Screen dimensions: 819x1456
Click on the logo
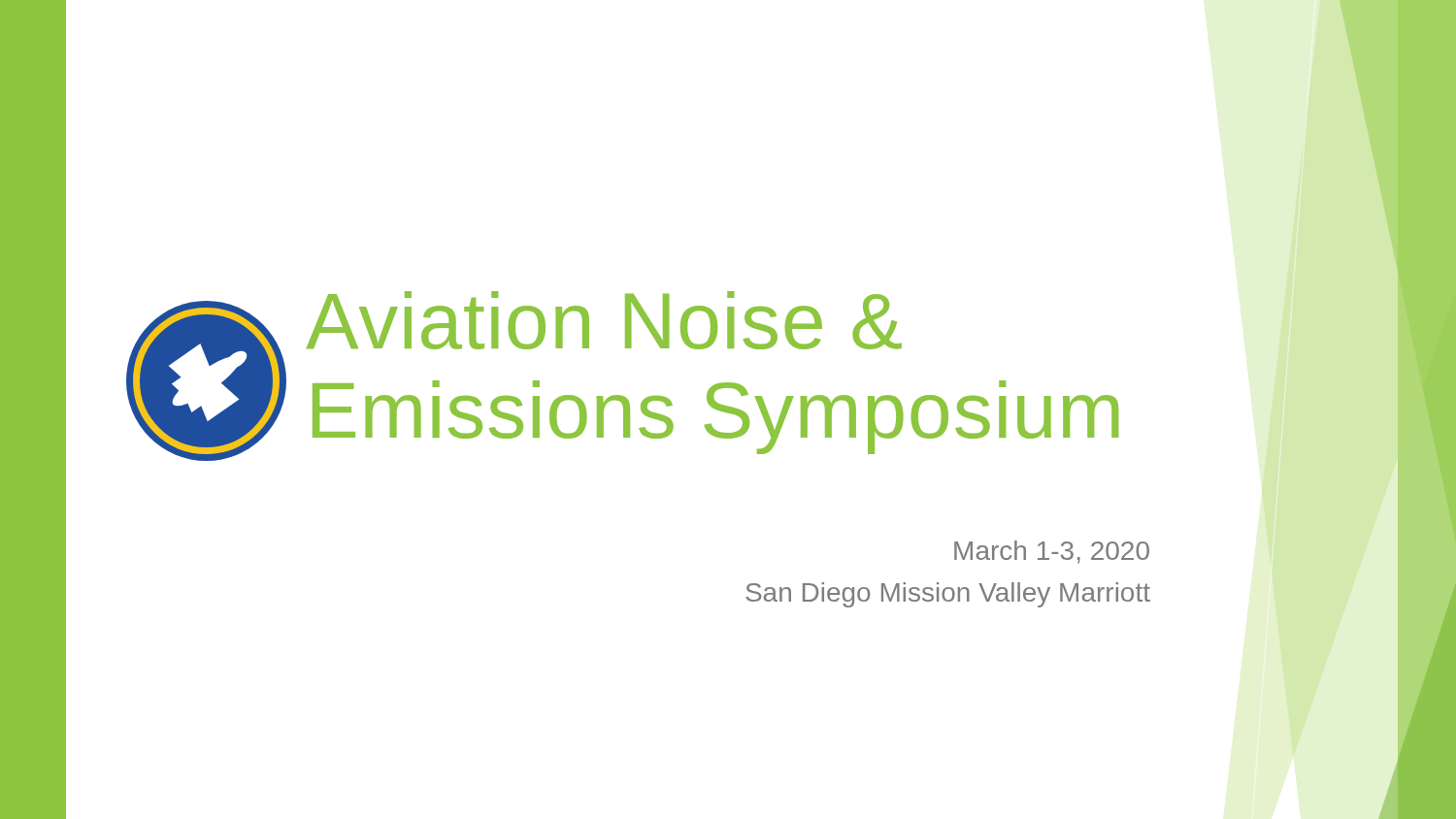[x=206, y=381]
